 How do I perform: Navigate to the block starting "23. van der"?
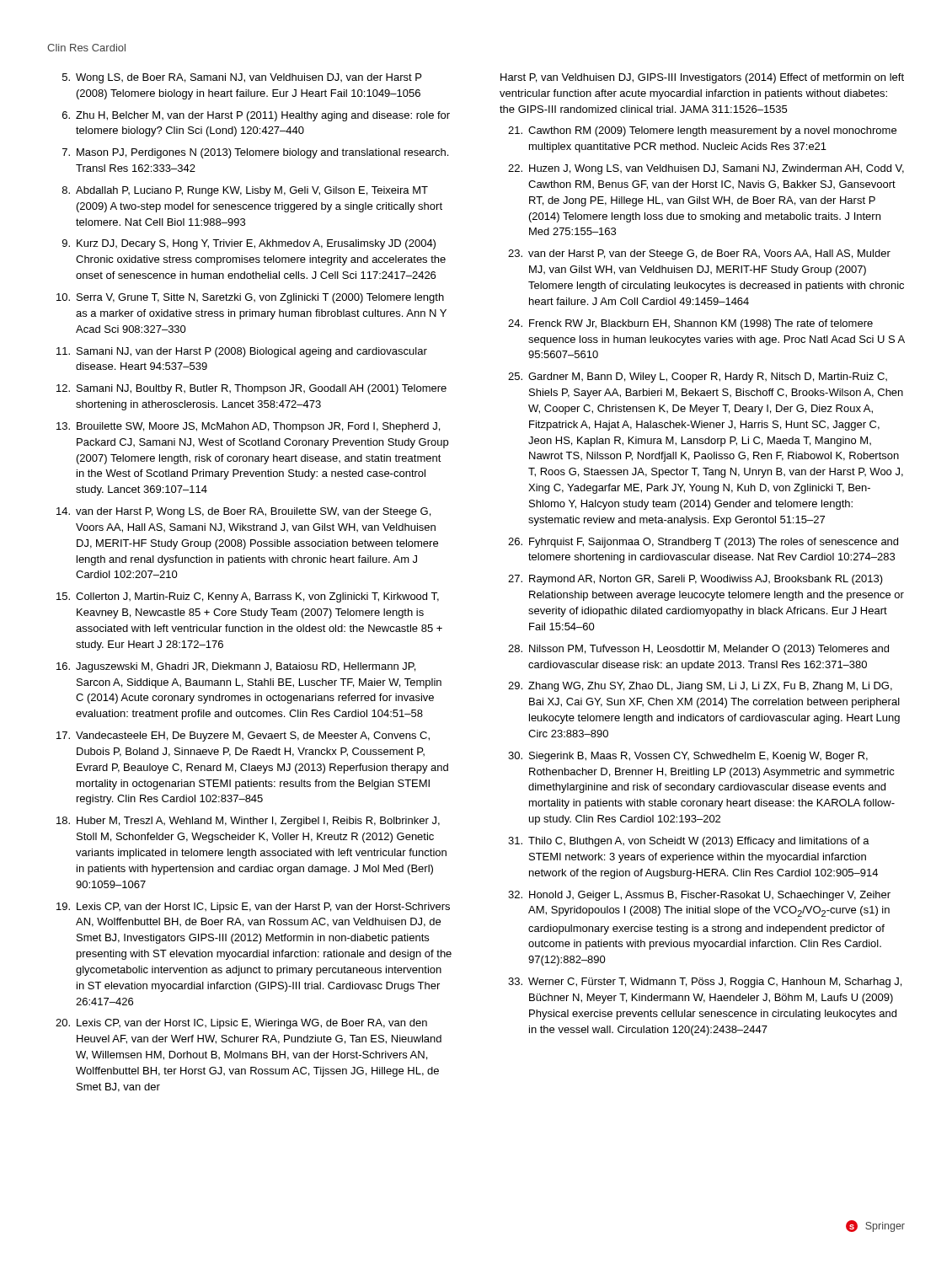click(702, 278)
